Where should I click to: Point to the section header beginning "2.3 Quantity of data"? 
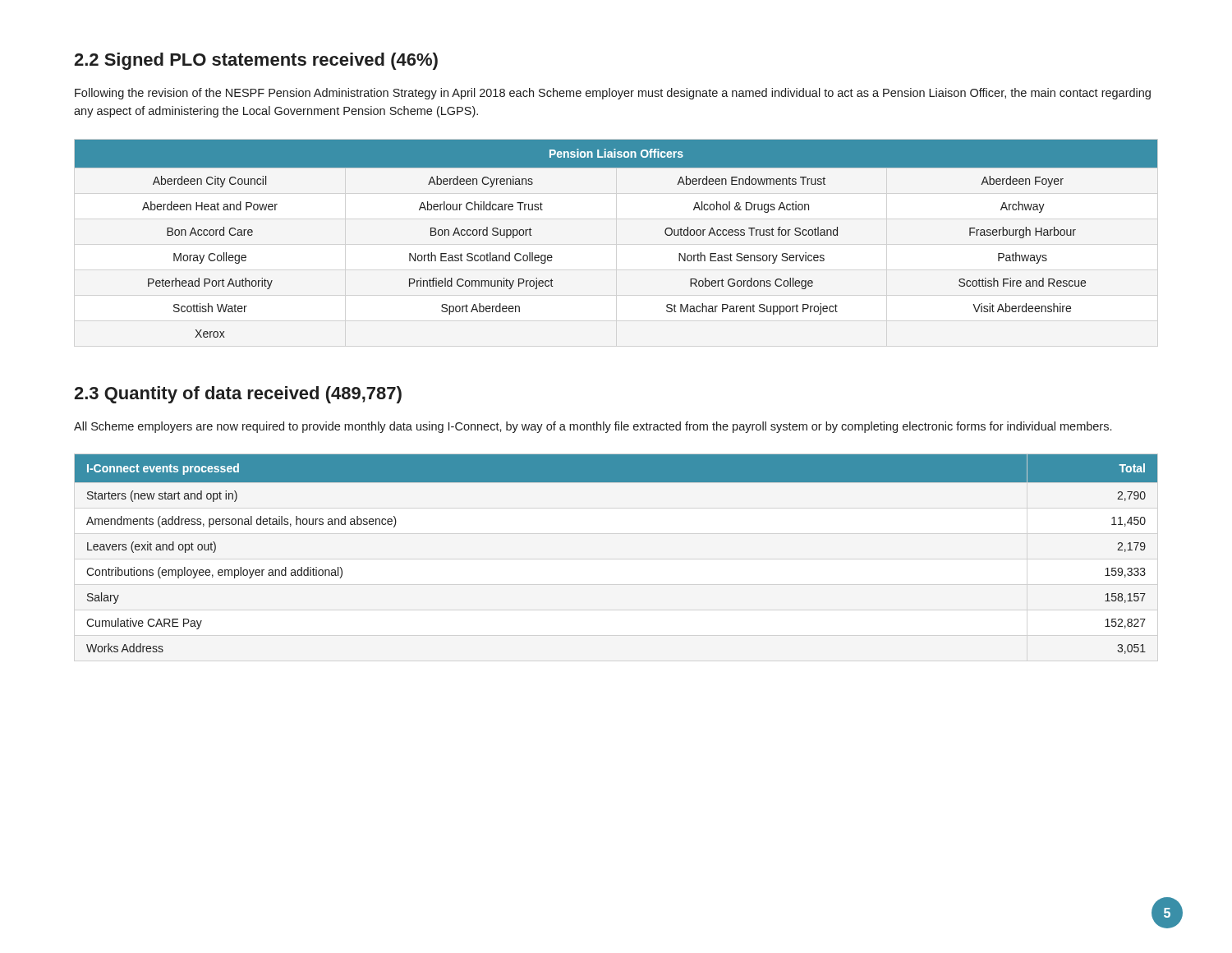[x=238, y=393]
